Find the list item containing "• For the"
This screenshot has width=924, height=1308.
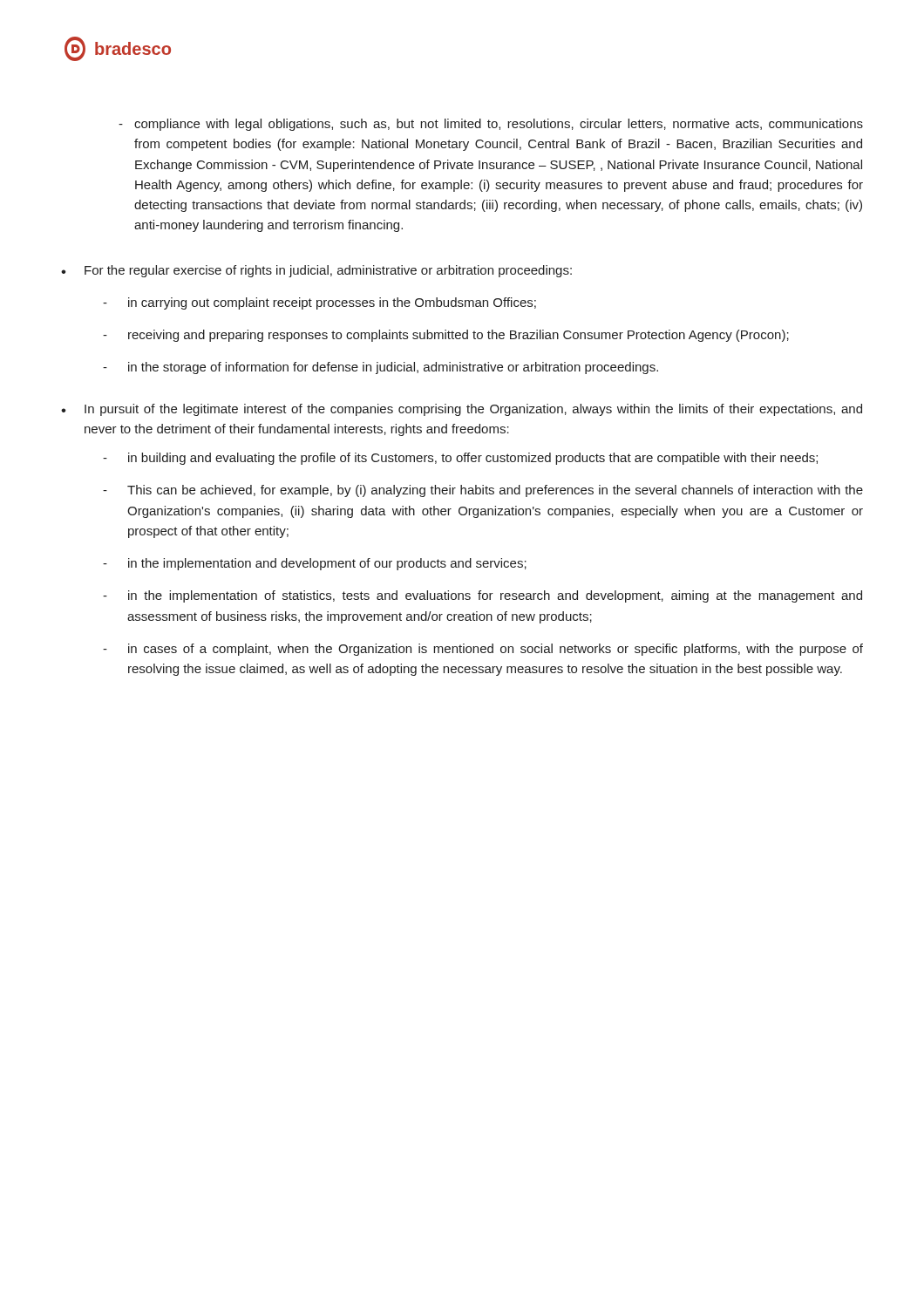462,271
